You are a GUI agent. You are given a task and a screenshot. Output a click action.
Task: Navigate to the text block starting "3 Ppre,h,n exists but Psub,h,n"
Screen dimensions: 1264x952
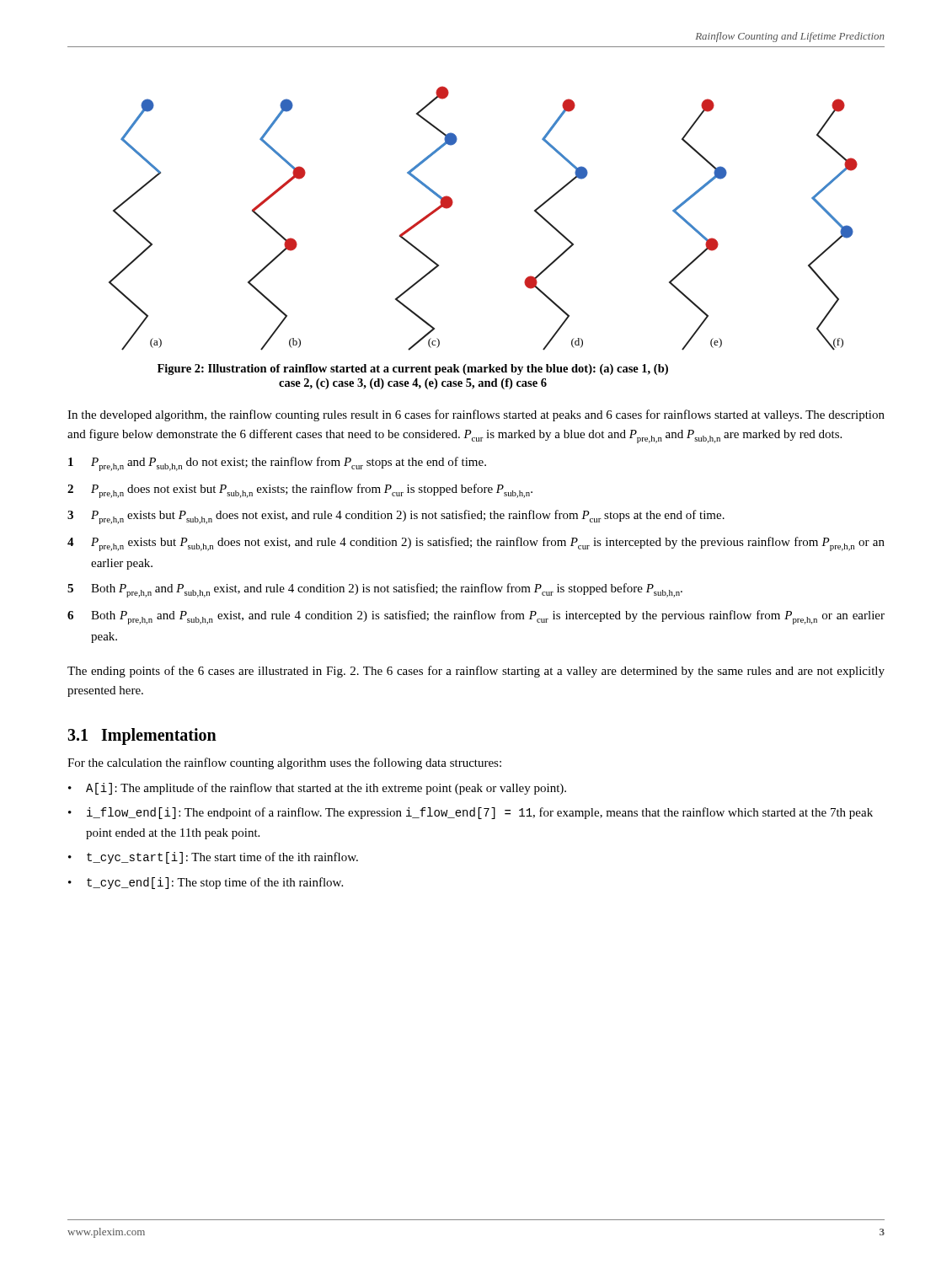(476, 516)
